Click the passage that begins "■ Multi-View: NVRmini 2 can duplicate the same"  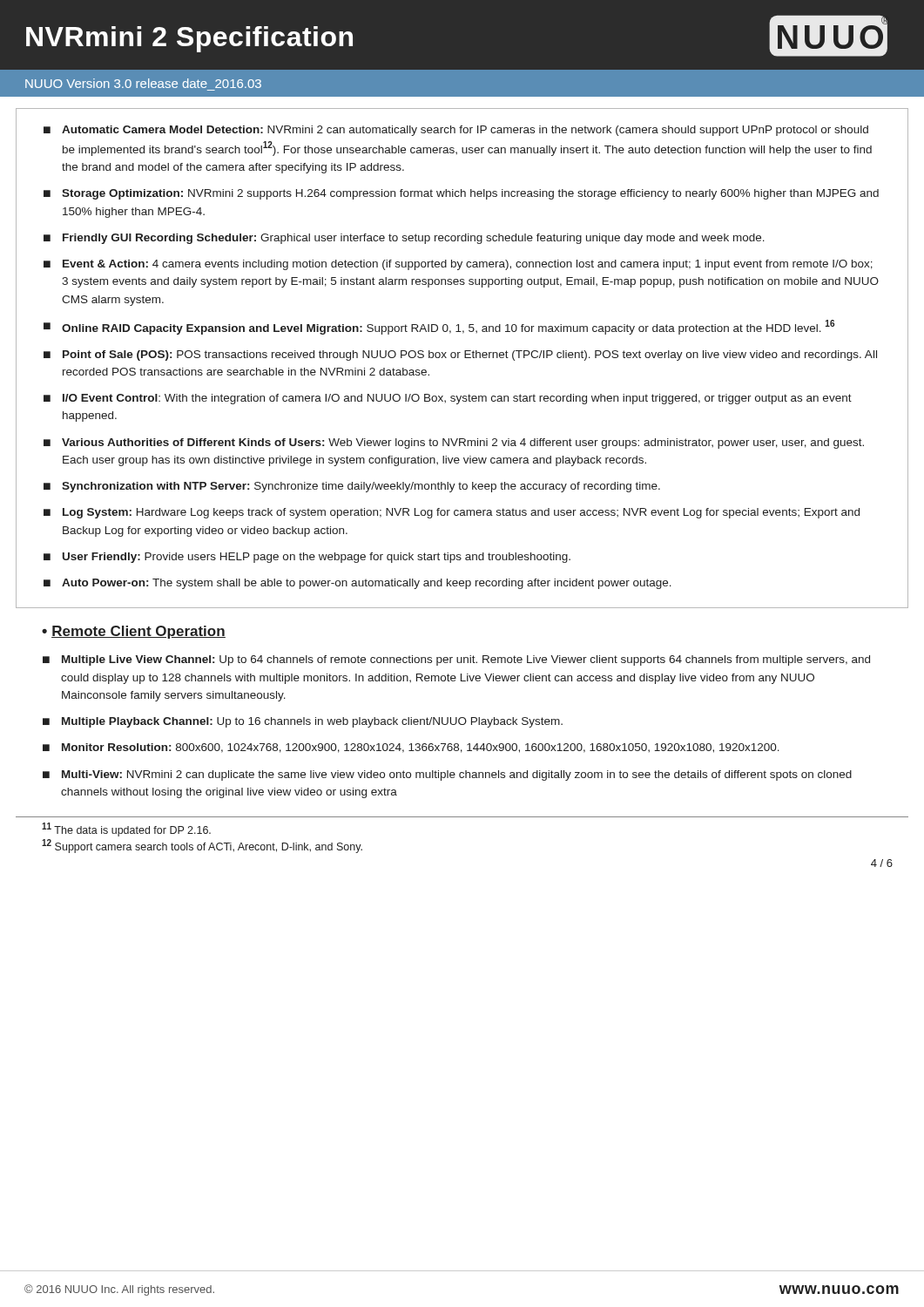point(462,783)
